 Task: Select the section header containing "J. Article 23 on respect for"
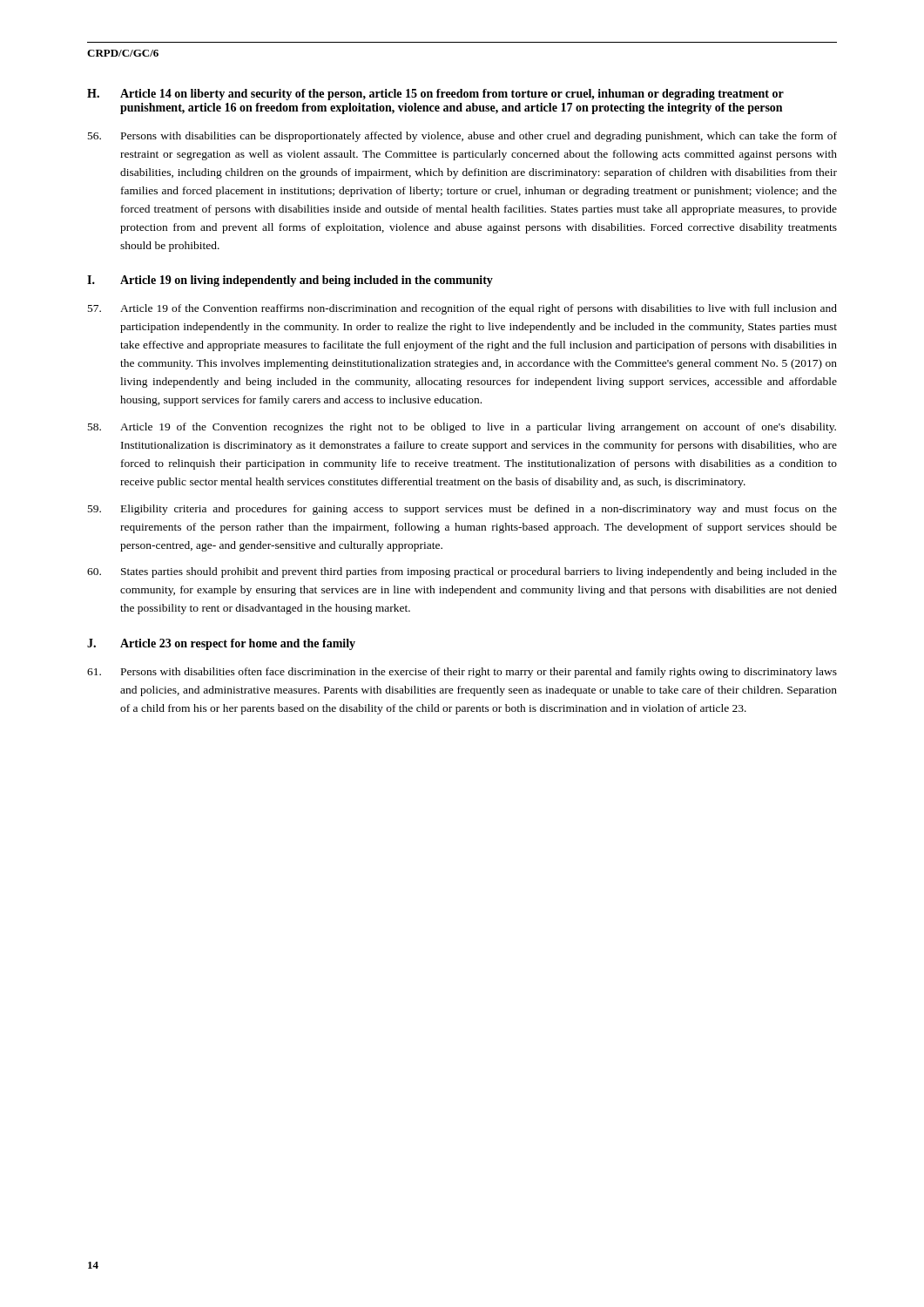pyautogui.click(x=221, y=644)
